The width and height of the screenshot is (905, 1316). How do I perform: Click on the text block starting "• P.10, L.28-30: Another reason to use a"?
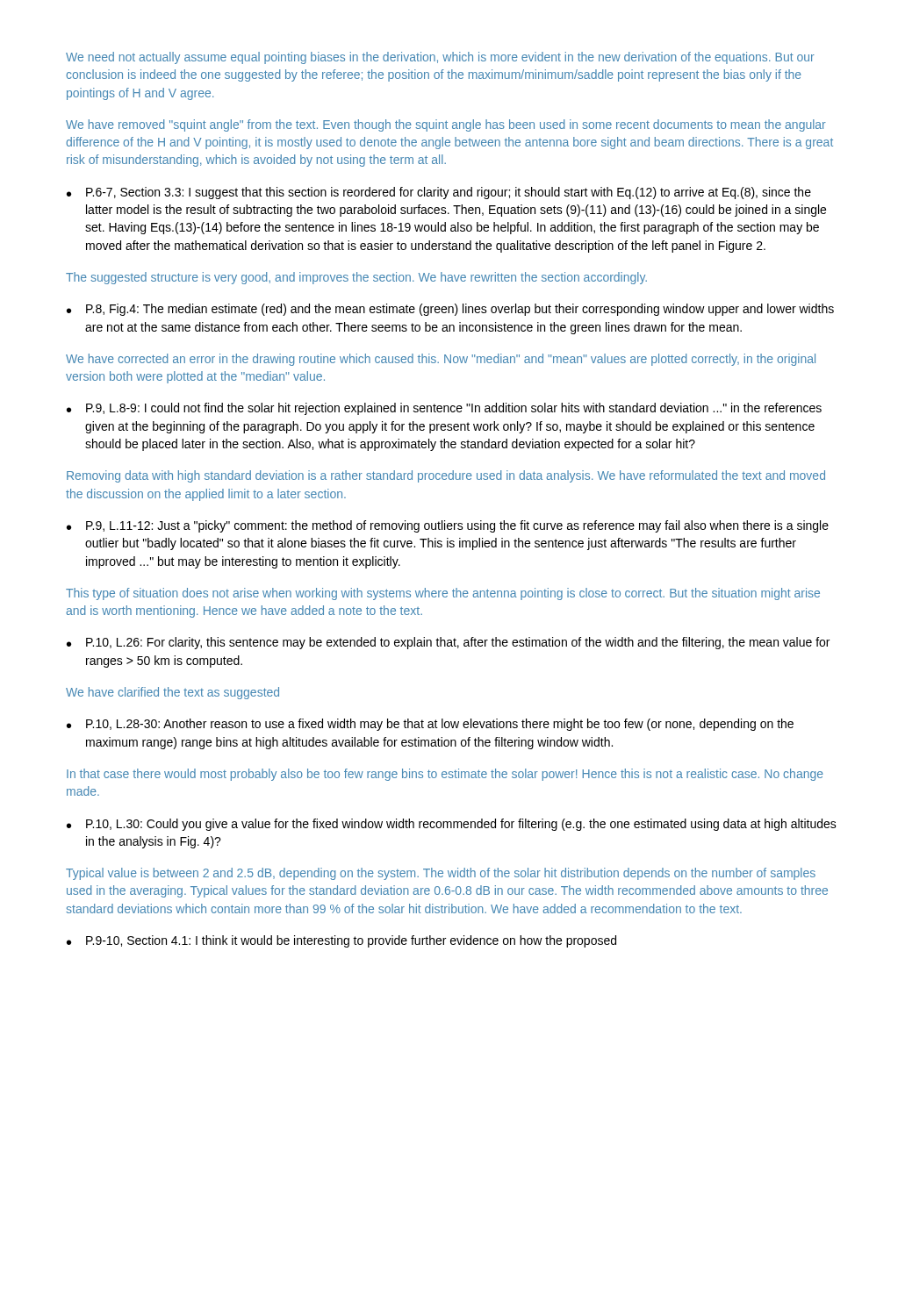point(452,733)
